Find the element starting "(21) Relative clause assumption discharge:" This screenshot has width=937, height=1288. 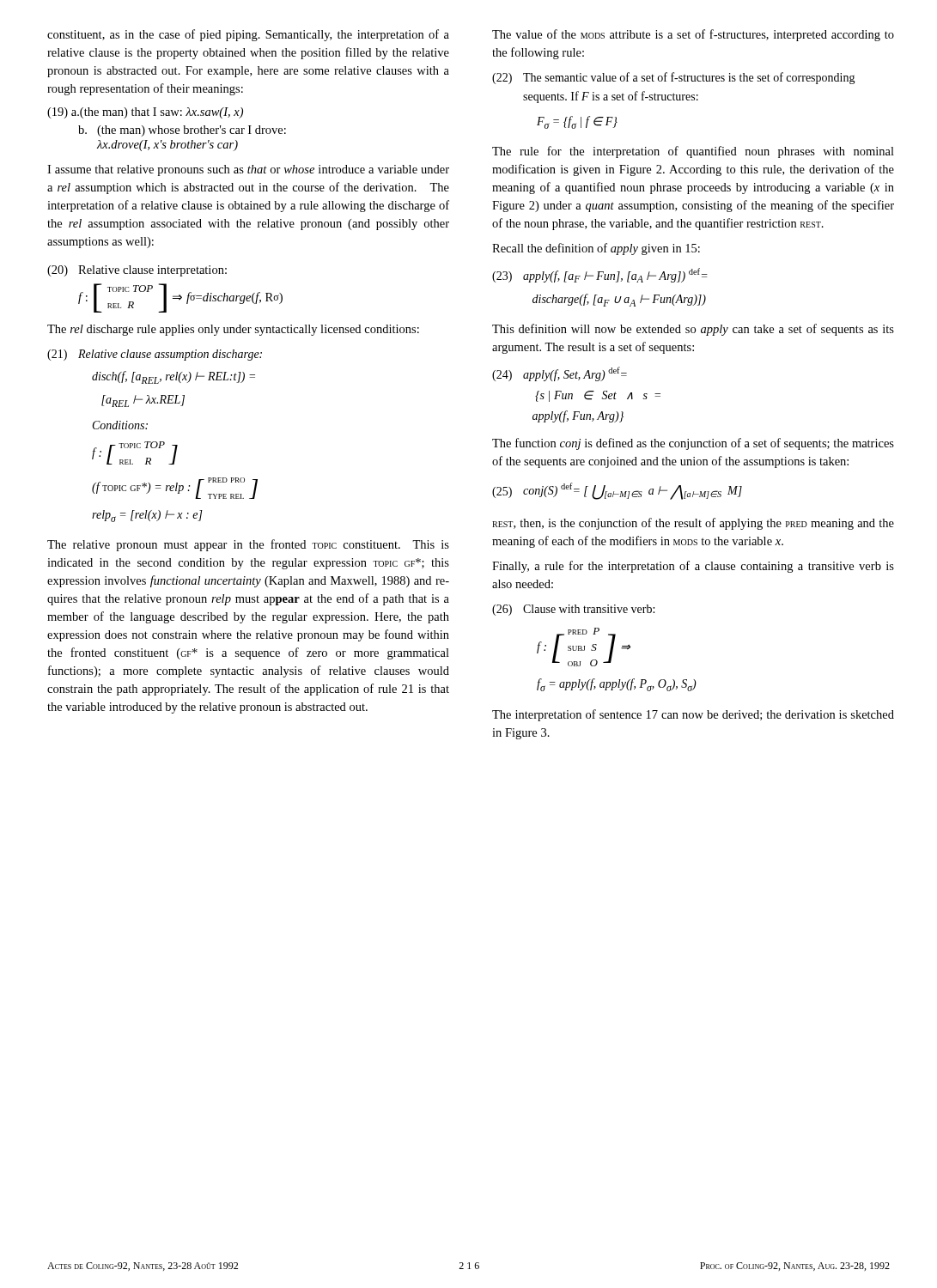tap(155, 355)
